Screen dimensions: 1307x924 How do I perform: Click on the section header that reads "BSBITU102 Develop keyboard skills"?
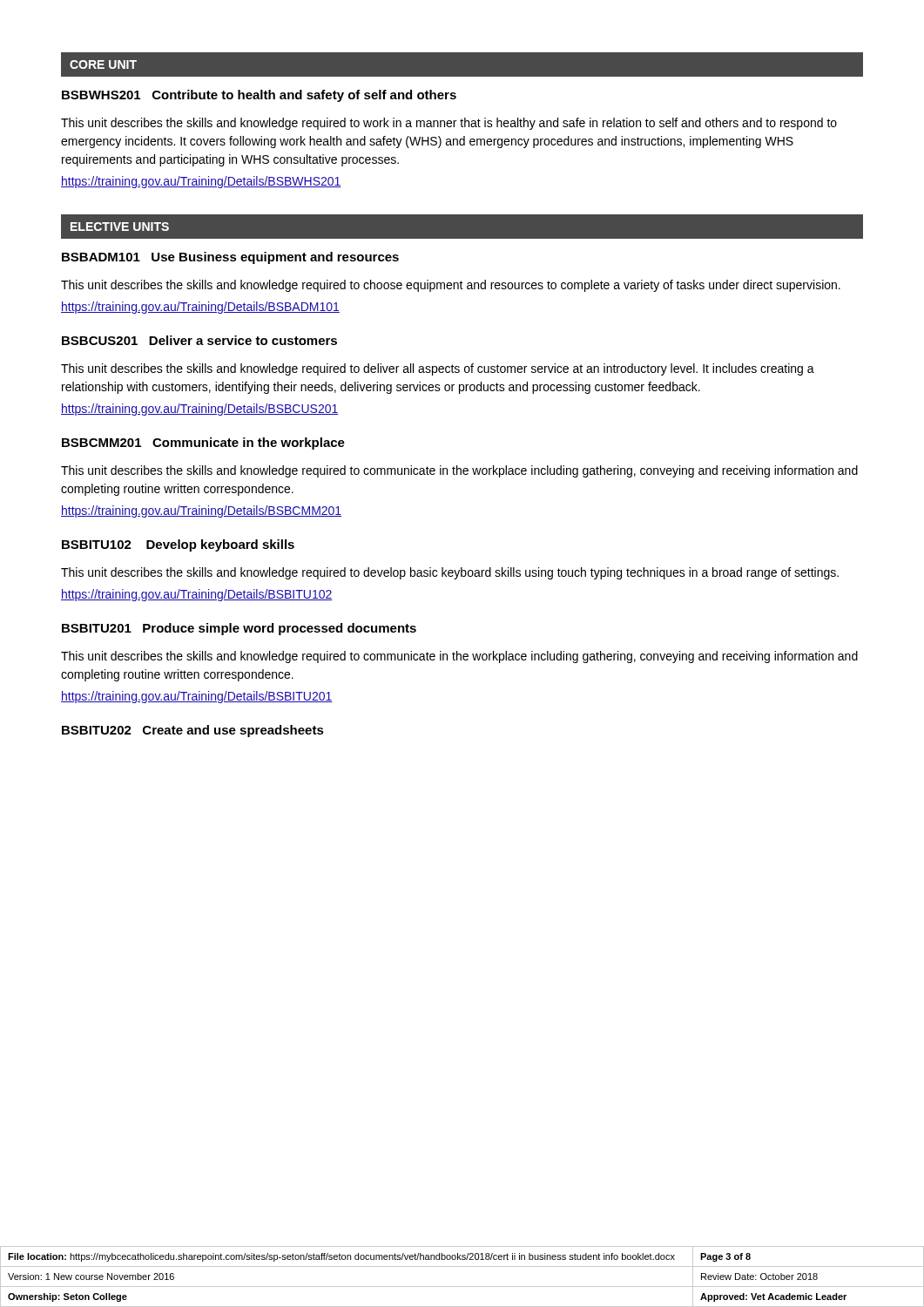click(x=178, y=545)
